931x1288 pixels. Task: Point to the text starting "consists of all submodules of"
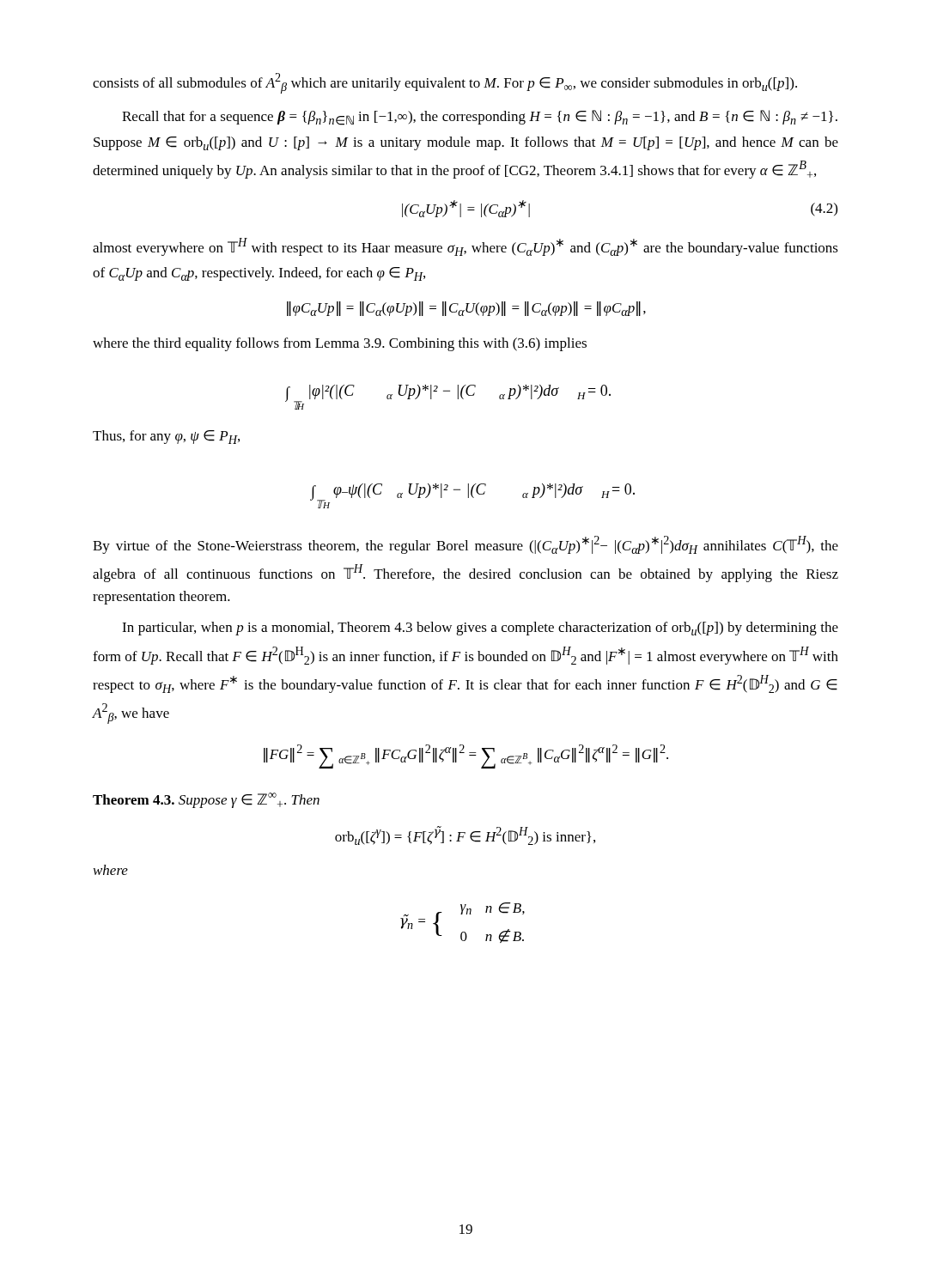[466, 83]
